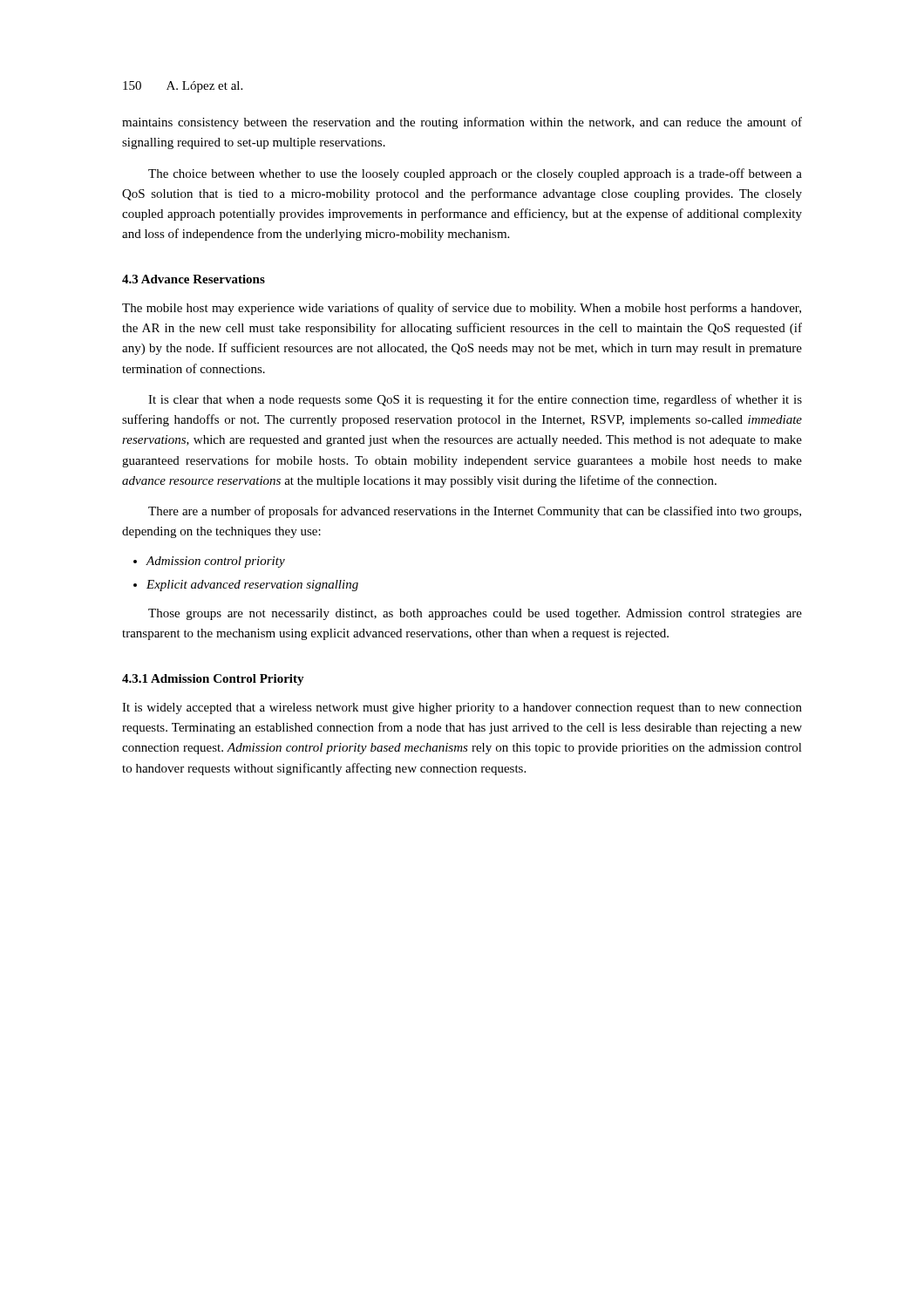The width and height of the screenshot is (924, 1308).
Task: Point to the region starting "It is widely accepted that a"
Action: (462, 738)
